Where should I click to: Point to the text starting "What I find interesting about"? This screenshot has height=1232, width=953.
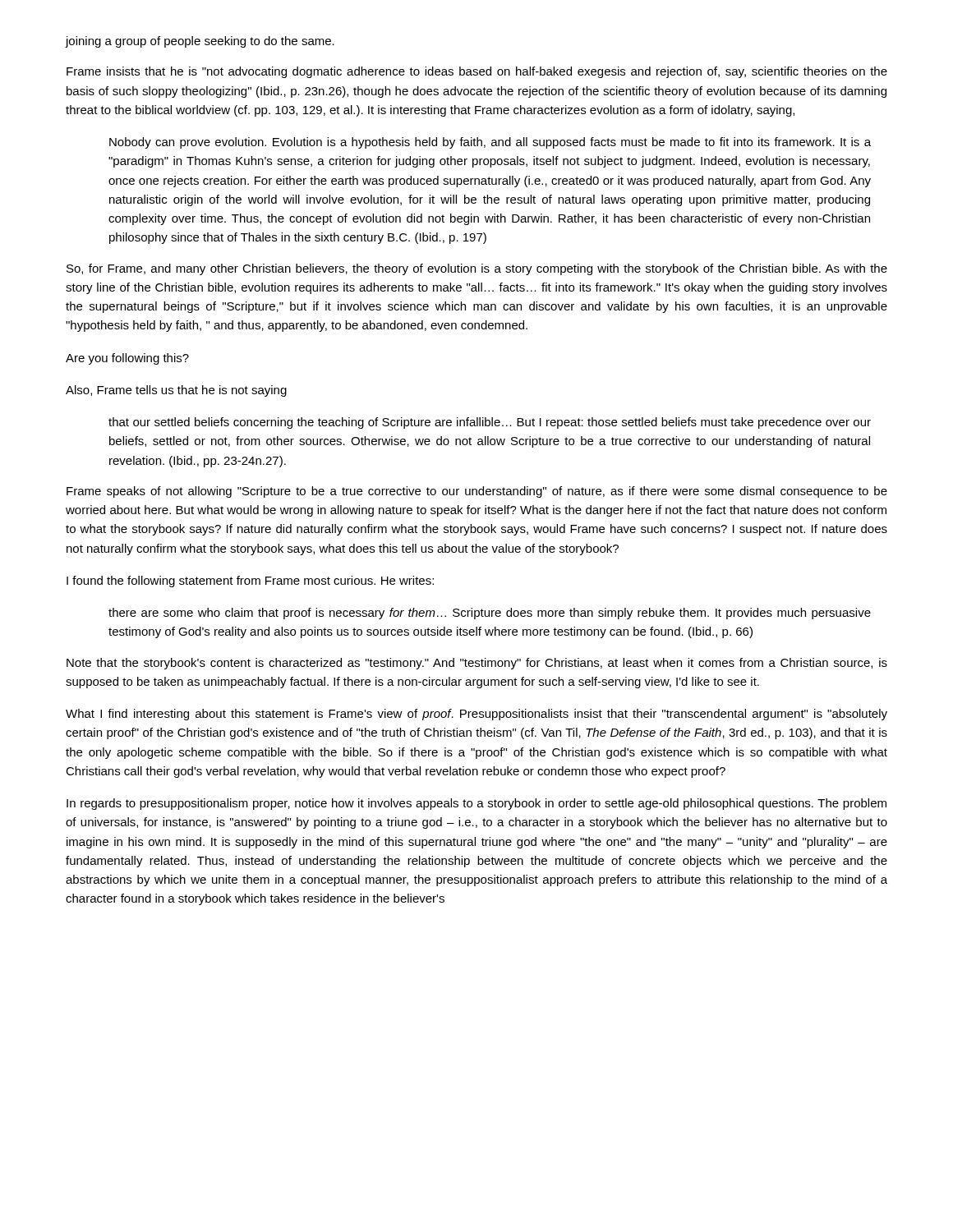pyautogui.click(x=476, y=742)
